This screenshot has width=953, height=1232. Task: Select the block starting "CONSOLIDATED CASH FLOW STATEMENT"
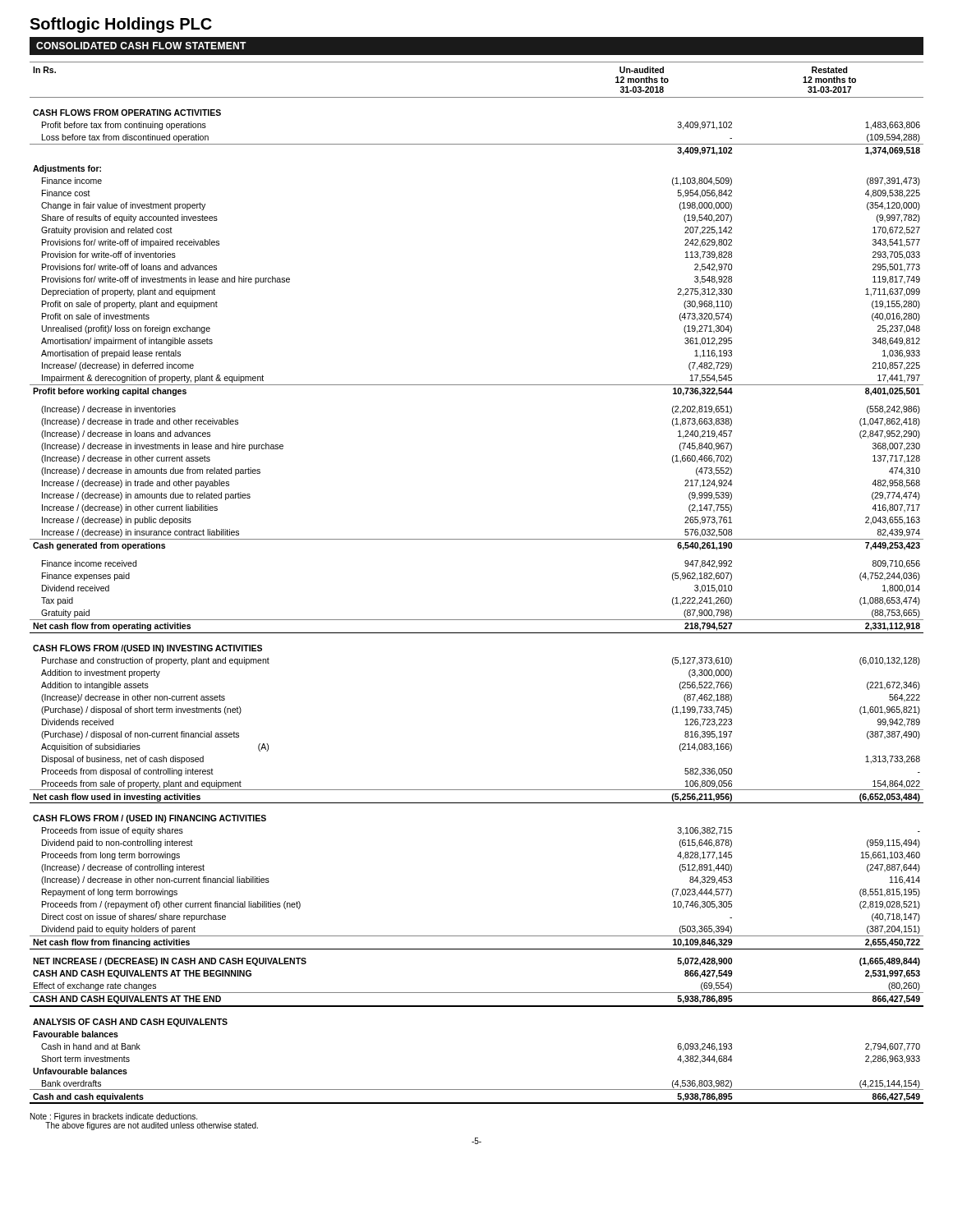click(141, 46)
